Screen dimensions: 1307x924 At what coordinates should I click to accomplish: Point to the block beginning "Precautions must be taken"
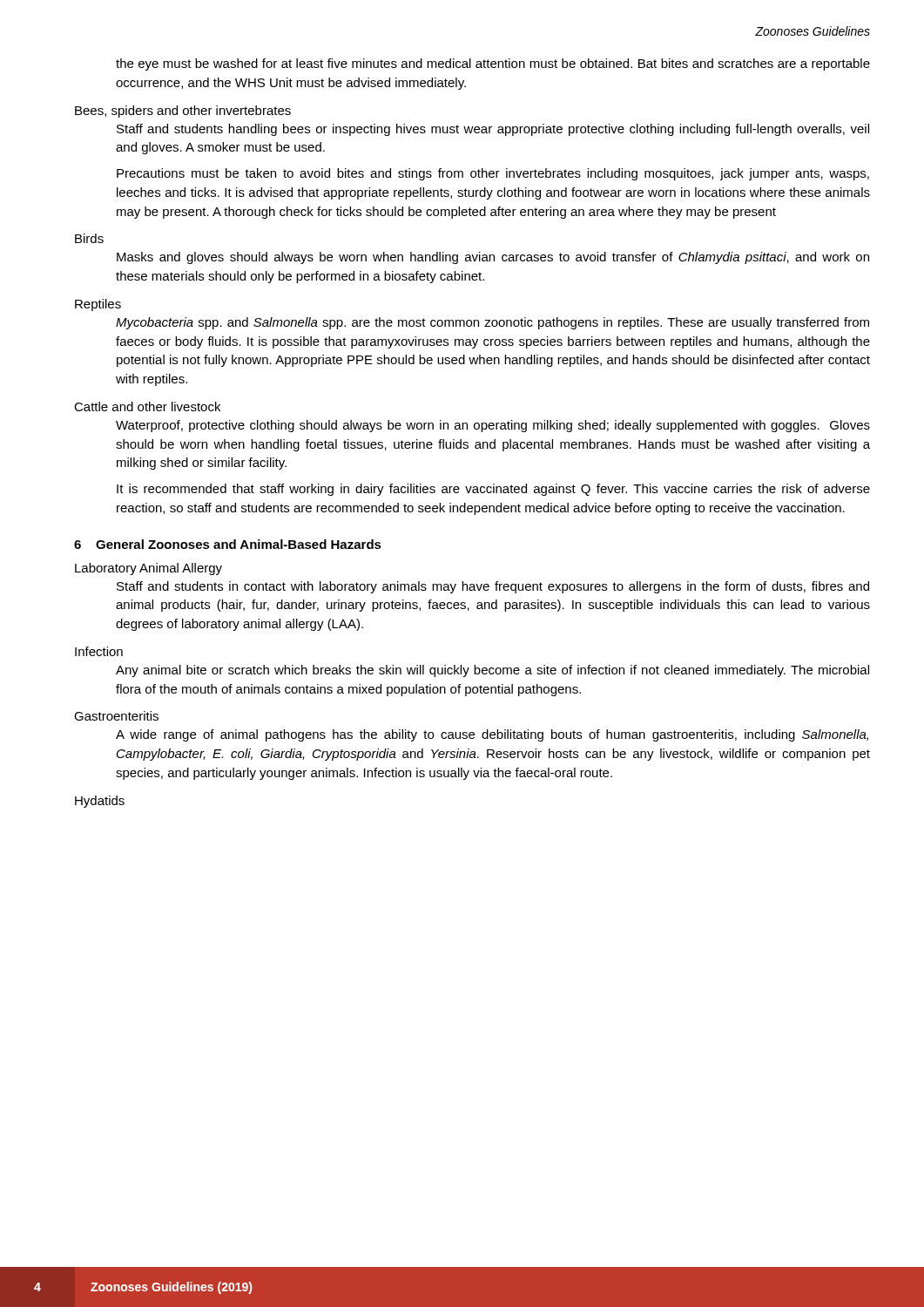coord(493,192)
